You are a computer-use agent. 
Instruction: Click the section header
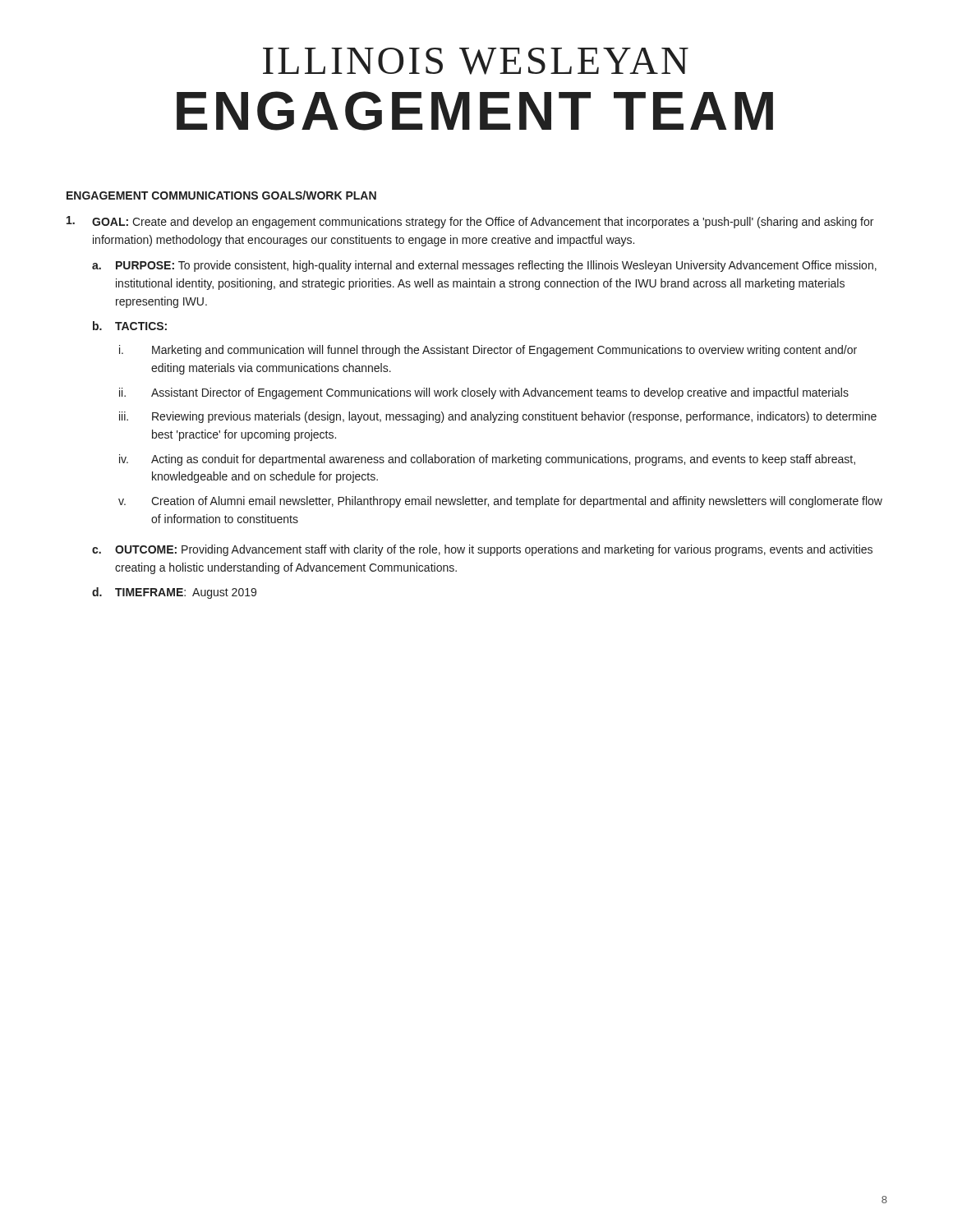tap(221, 196)
